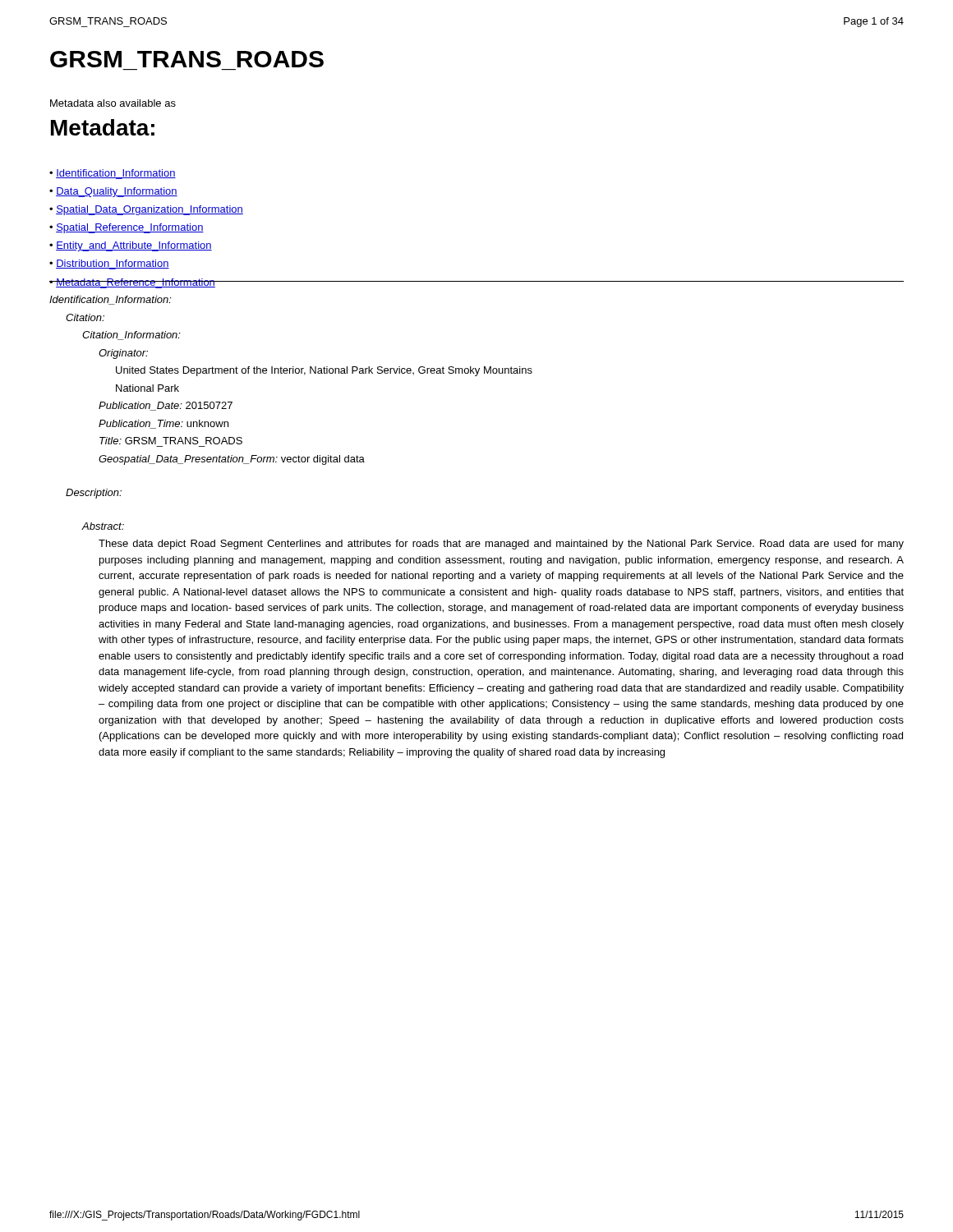Screen dimensions: 1232x953
Task: Click on the passage starting "Metadata also available as"
Action: (113, 103)
